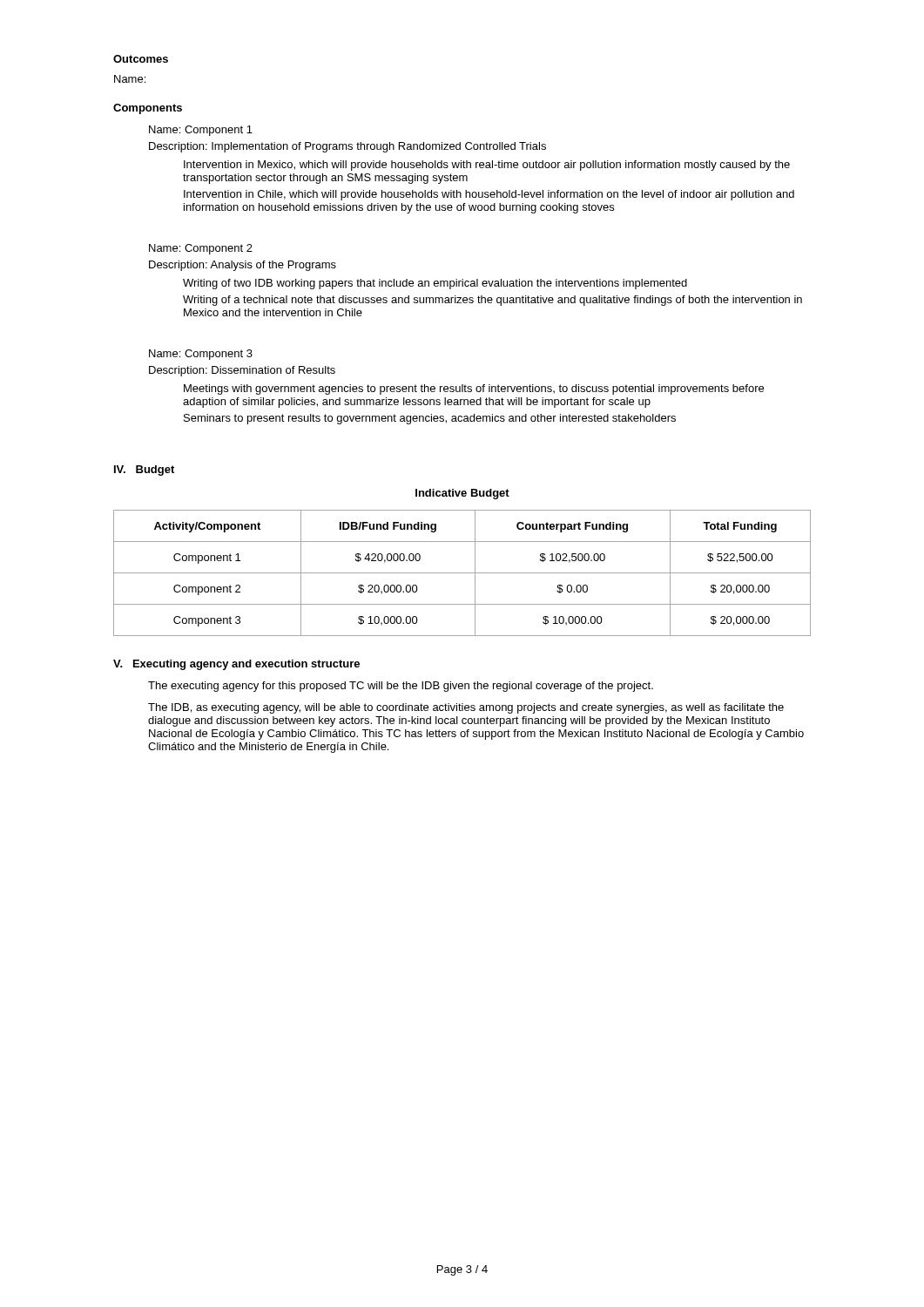Click on the text block starting "Indicative Budget"
Screen dimensions: 1307x924
pos(462,493)
